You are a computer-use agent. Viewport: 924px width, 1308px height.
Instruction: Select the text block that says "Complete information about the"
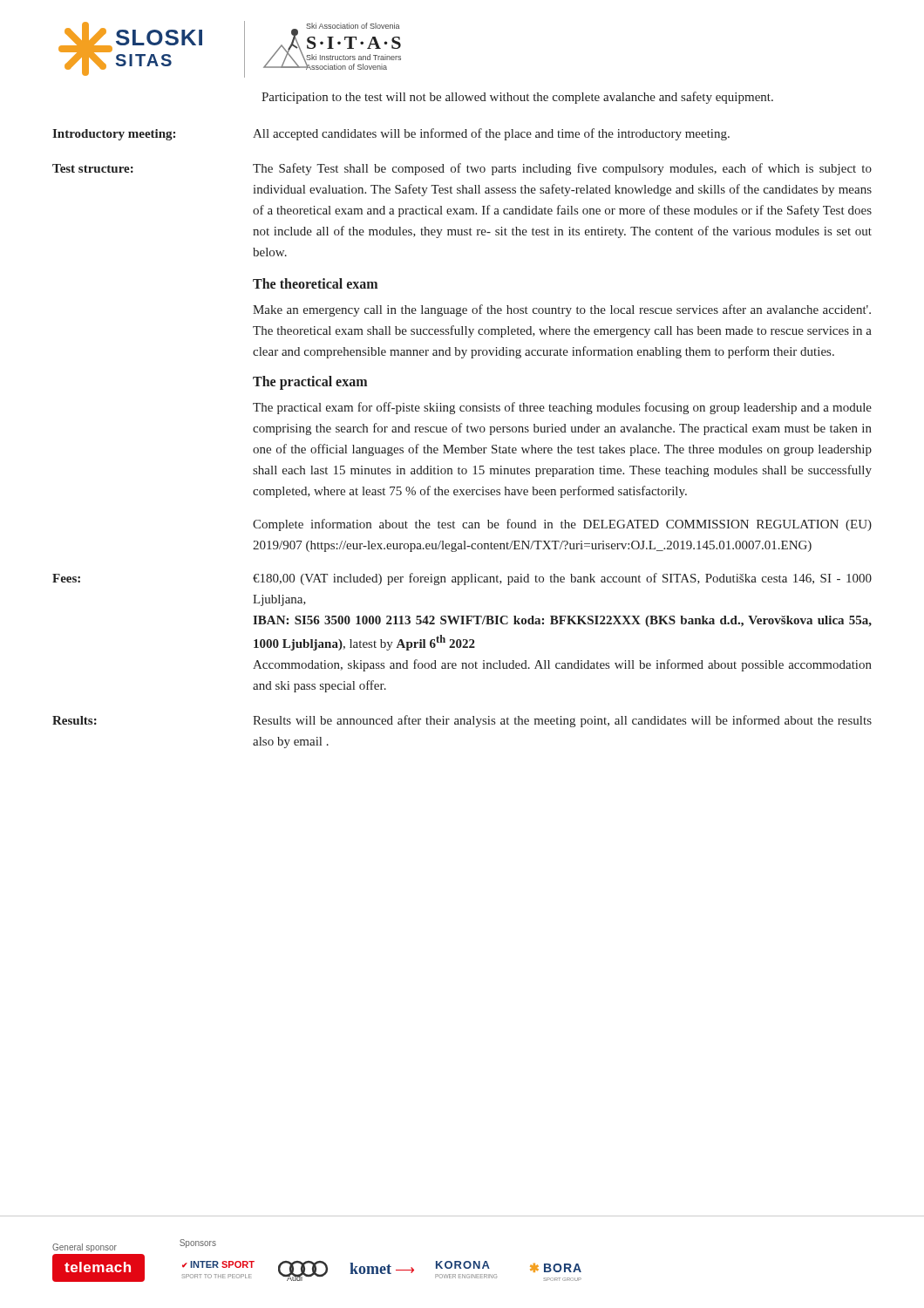click(462, 534)
